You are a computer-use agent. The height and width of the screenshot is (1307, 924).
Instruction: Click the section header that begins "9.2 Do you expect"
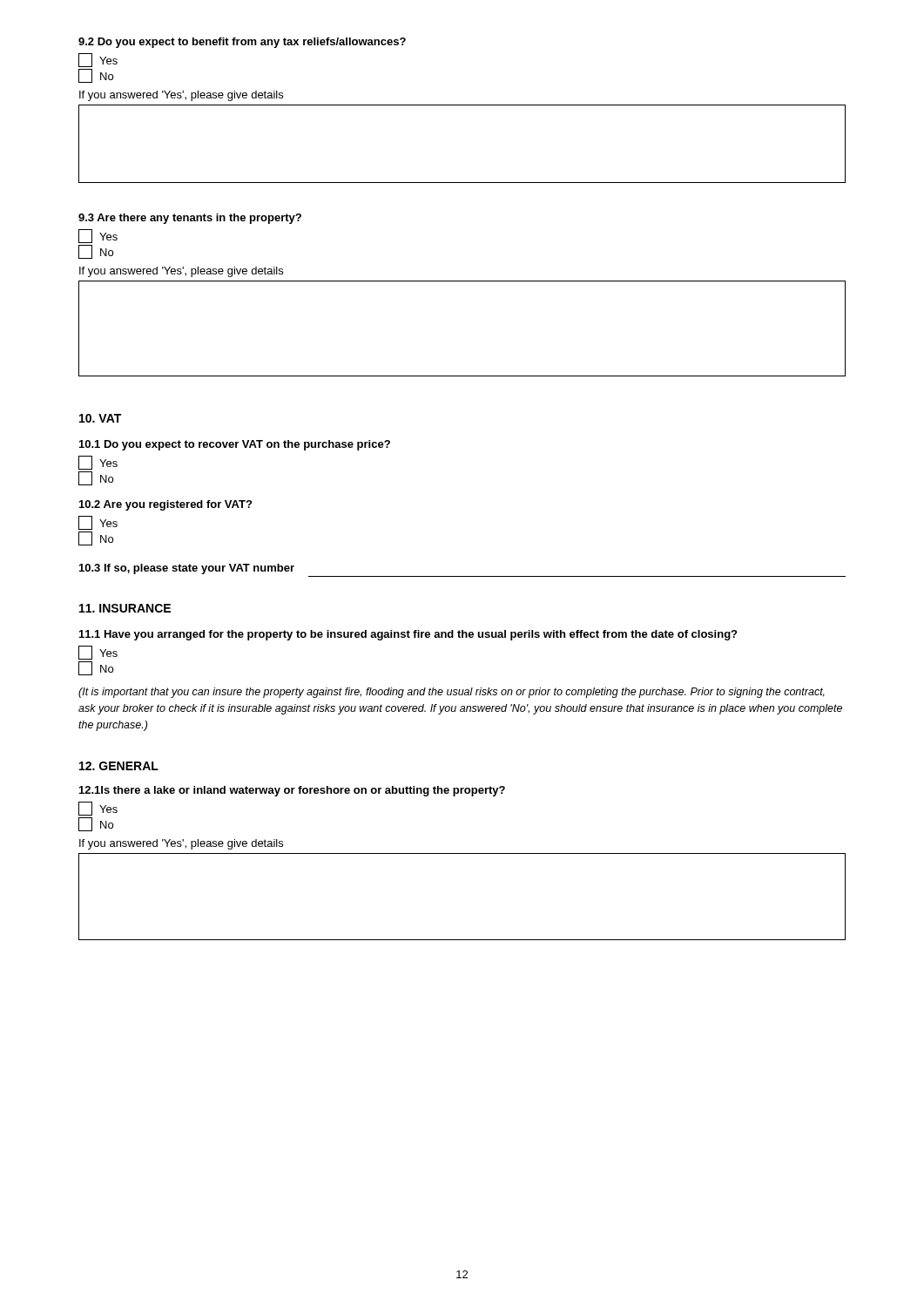click(x=242, y=41)
